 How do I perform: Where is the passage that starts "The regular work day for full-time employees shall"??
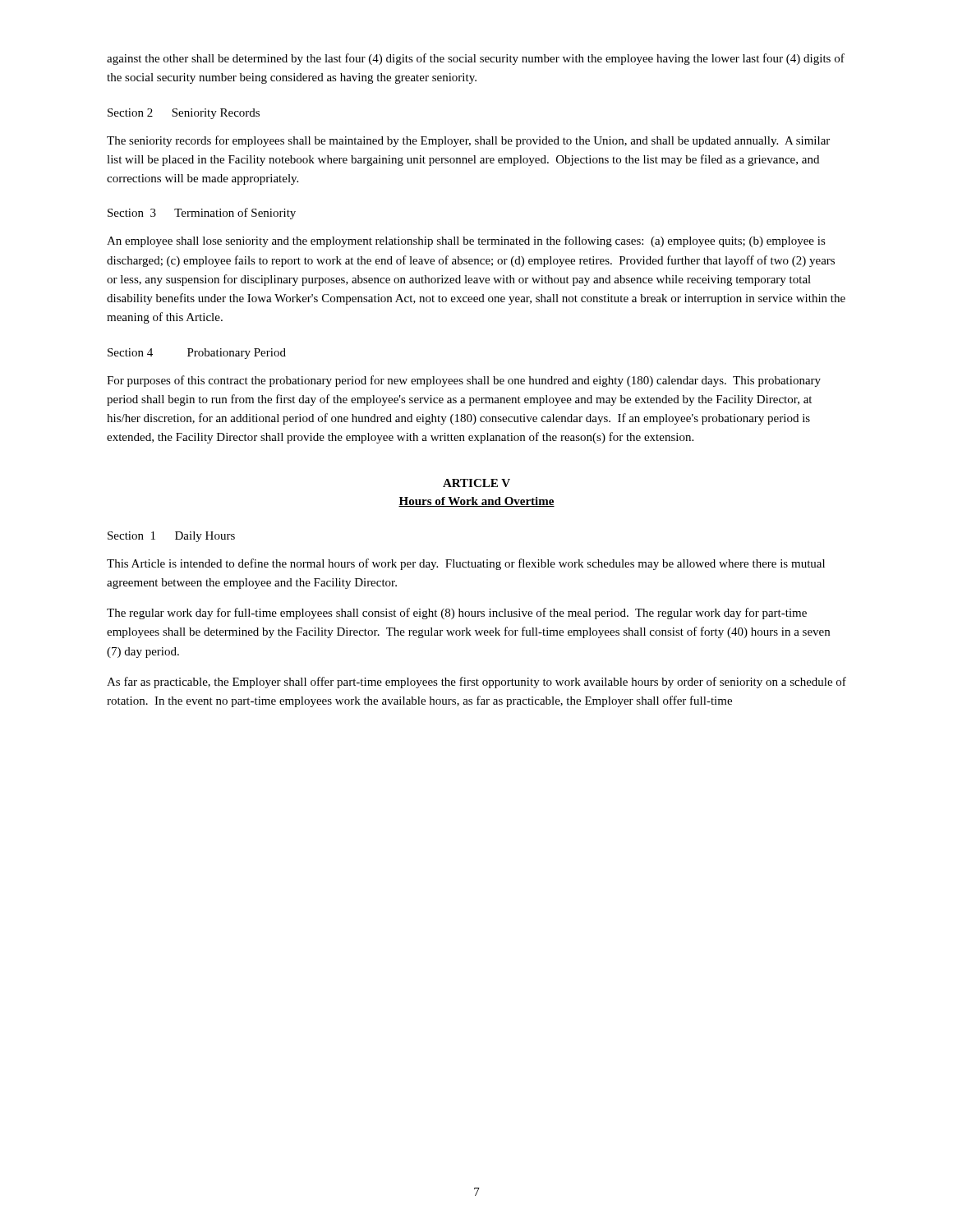469,632
